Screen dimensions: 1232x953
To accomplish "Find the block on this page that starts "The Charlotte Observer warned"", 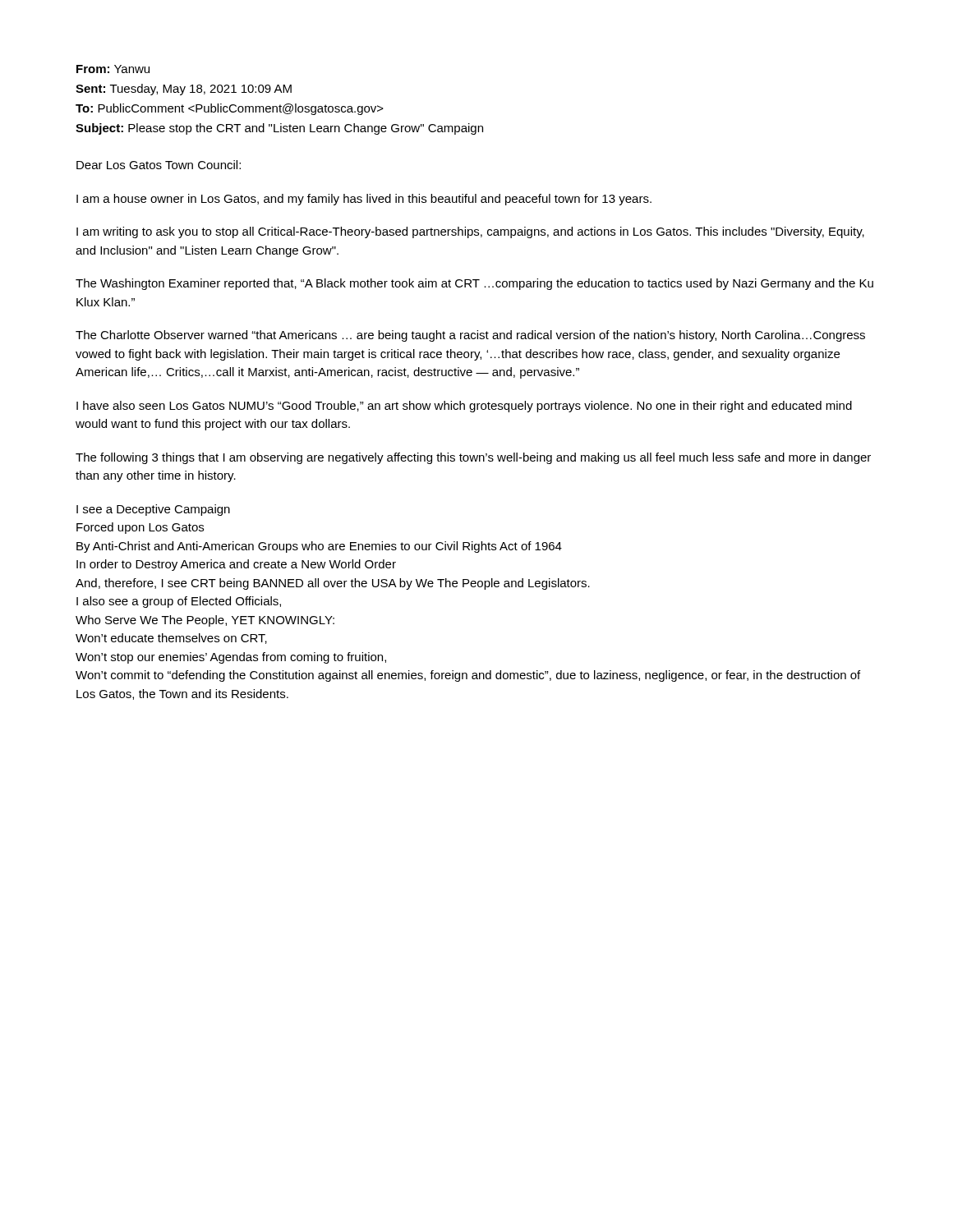I will pos(471,353).
